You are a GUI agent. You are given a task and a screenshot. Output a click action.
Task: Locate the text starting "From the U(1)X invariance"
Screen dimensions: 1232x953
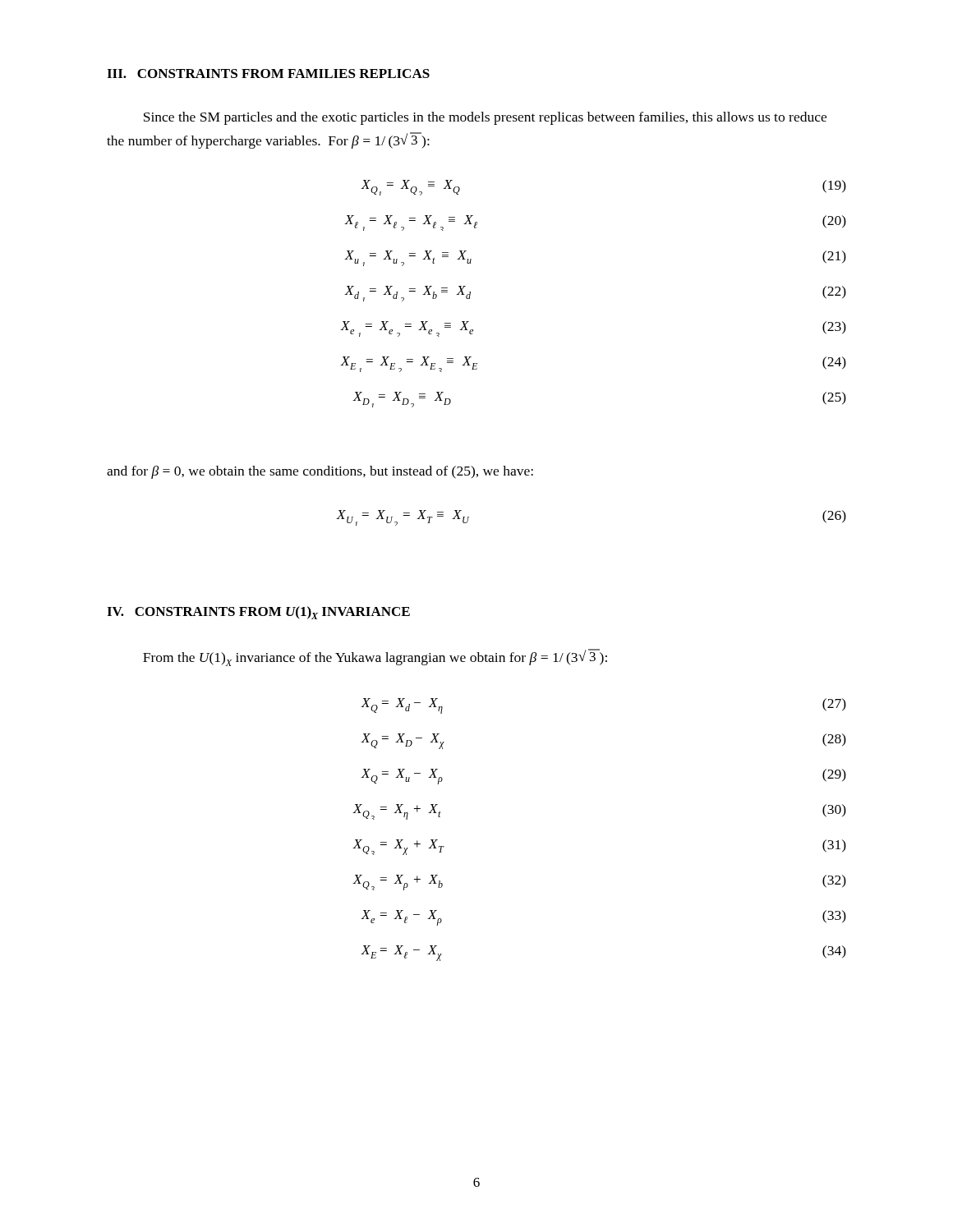(375, 659)
